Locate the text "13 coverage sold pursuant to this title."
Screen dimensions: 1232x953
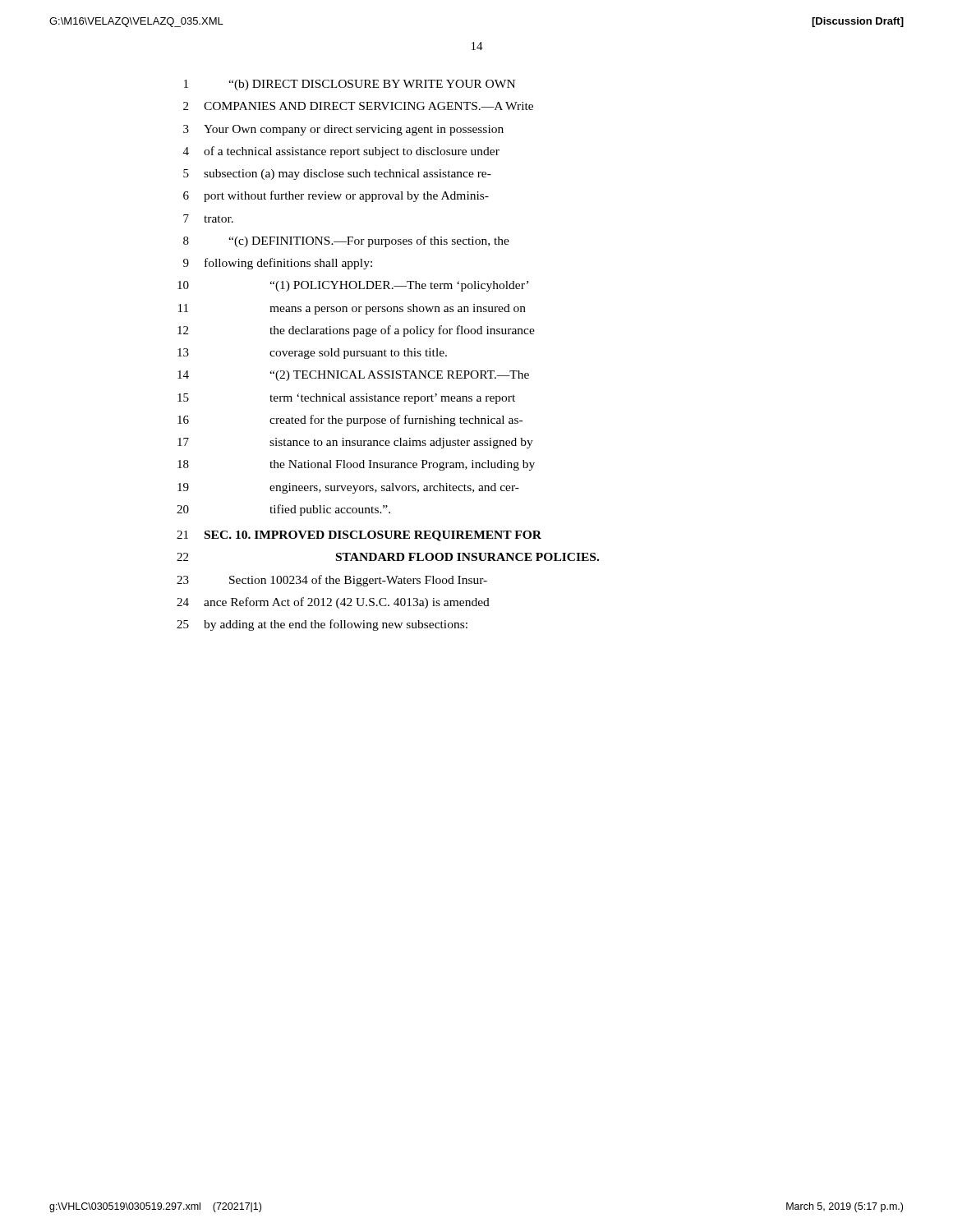(x=312, y=354)
